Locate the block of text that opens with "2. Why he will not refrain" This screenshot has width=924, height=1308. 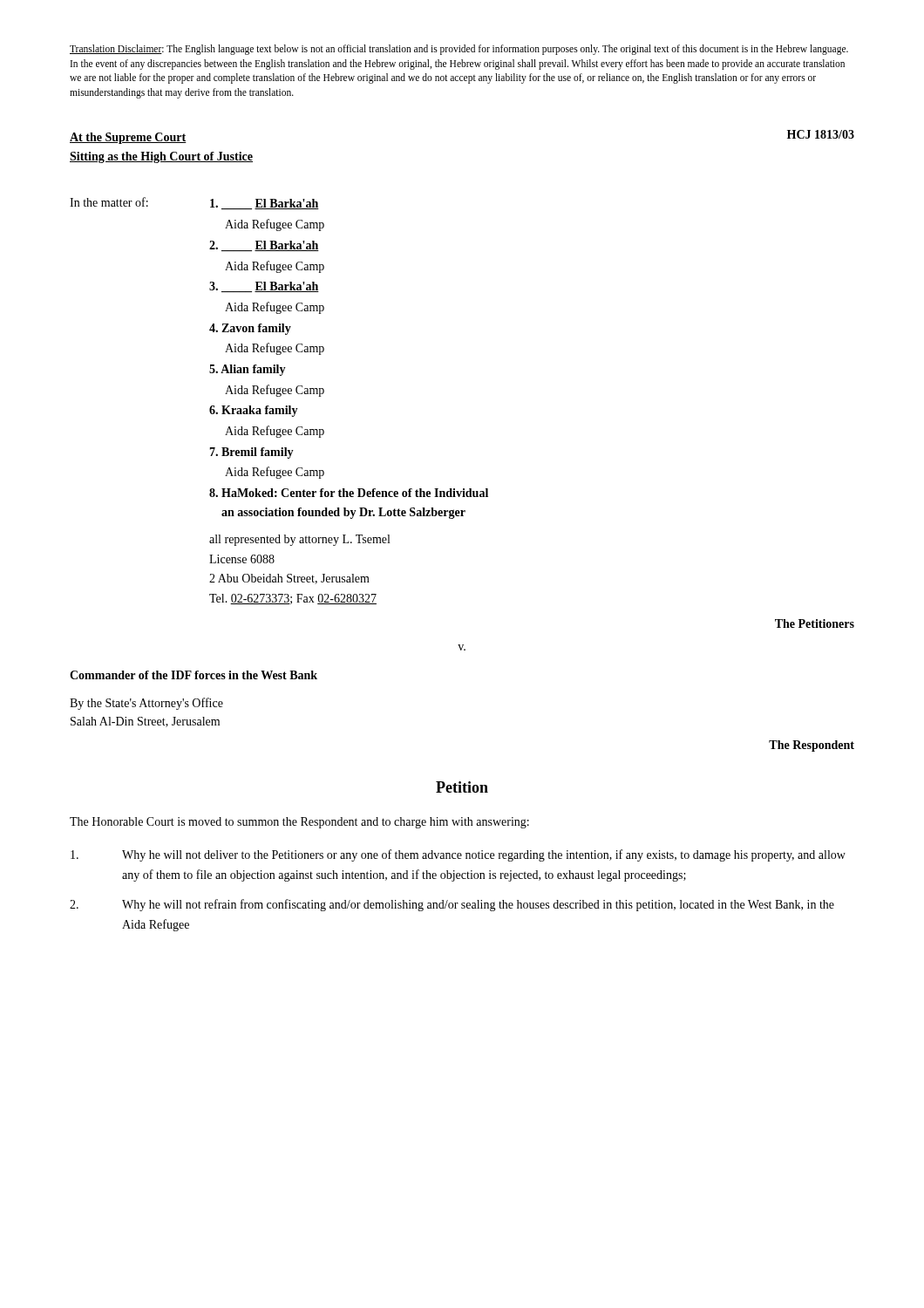click(x=462, y=915)
